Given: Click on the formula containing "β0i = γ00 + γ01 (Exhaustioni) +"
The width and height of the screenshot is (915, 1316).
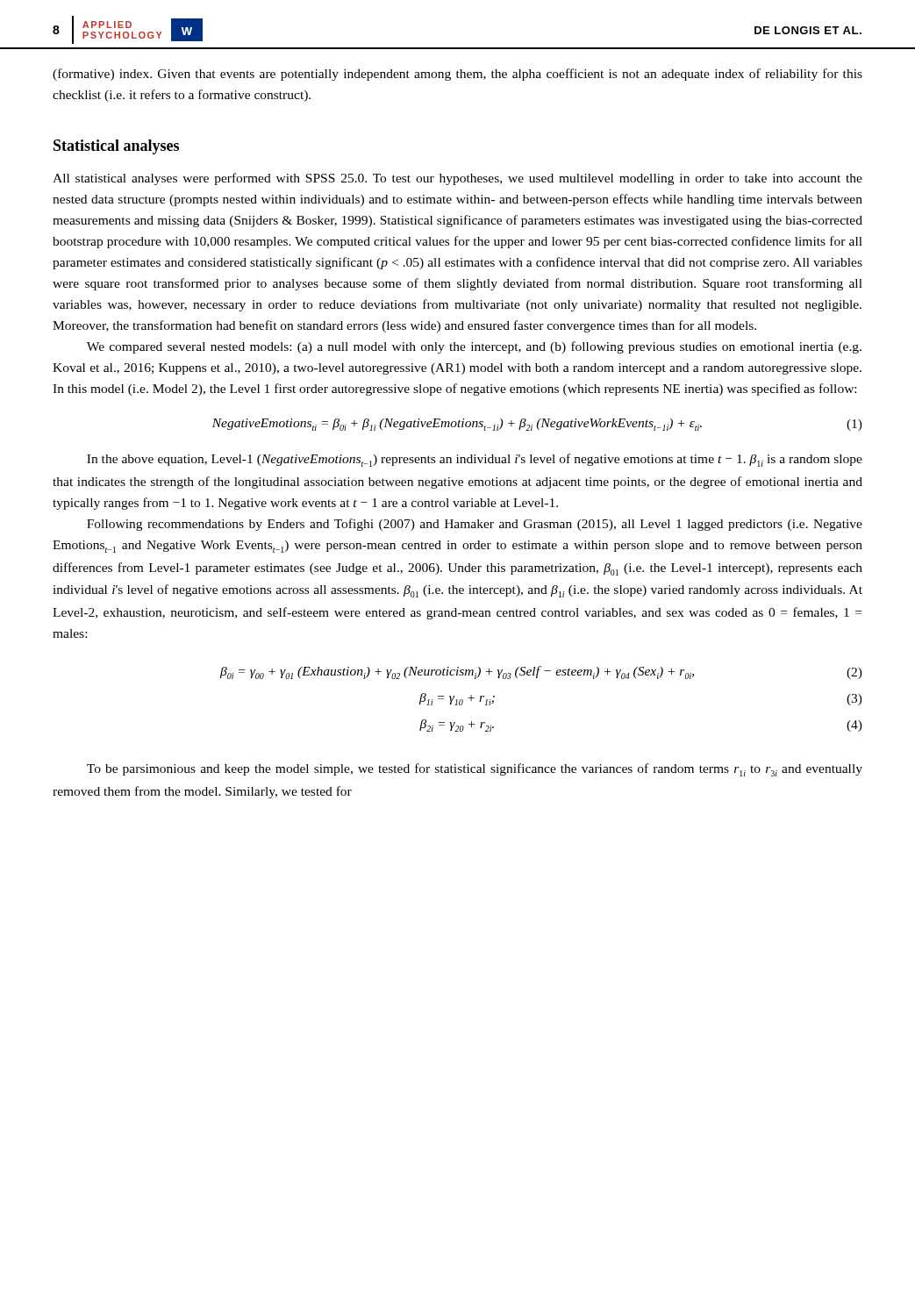Looking at the screenshot, I should click(458, 672).
